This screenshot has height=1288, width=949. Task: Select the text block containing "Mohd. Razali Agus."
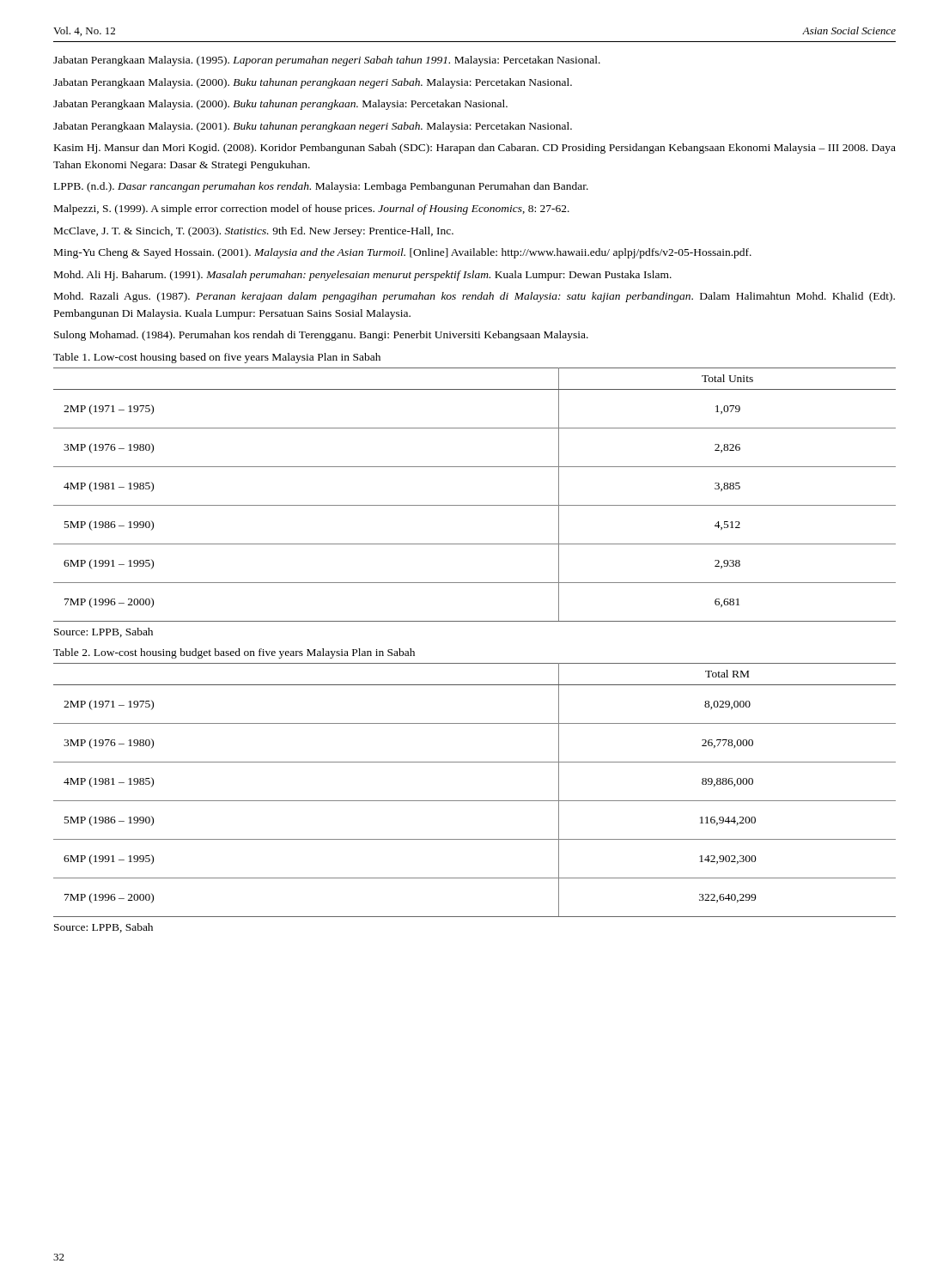click(x=474, y=304)
